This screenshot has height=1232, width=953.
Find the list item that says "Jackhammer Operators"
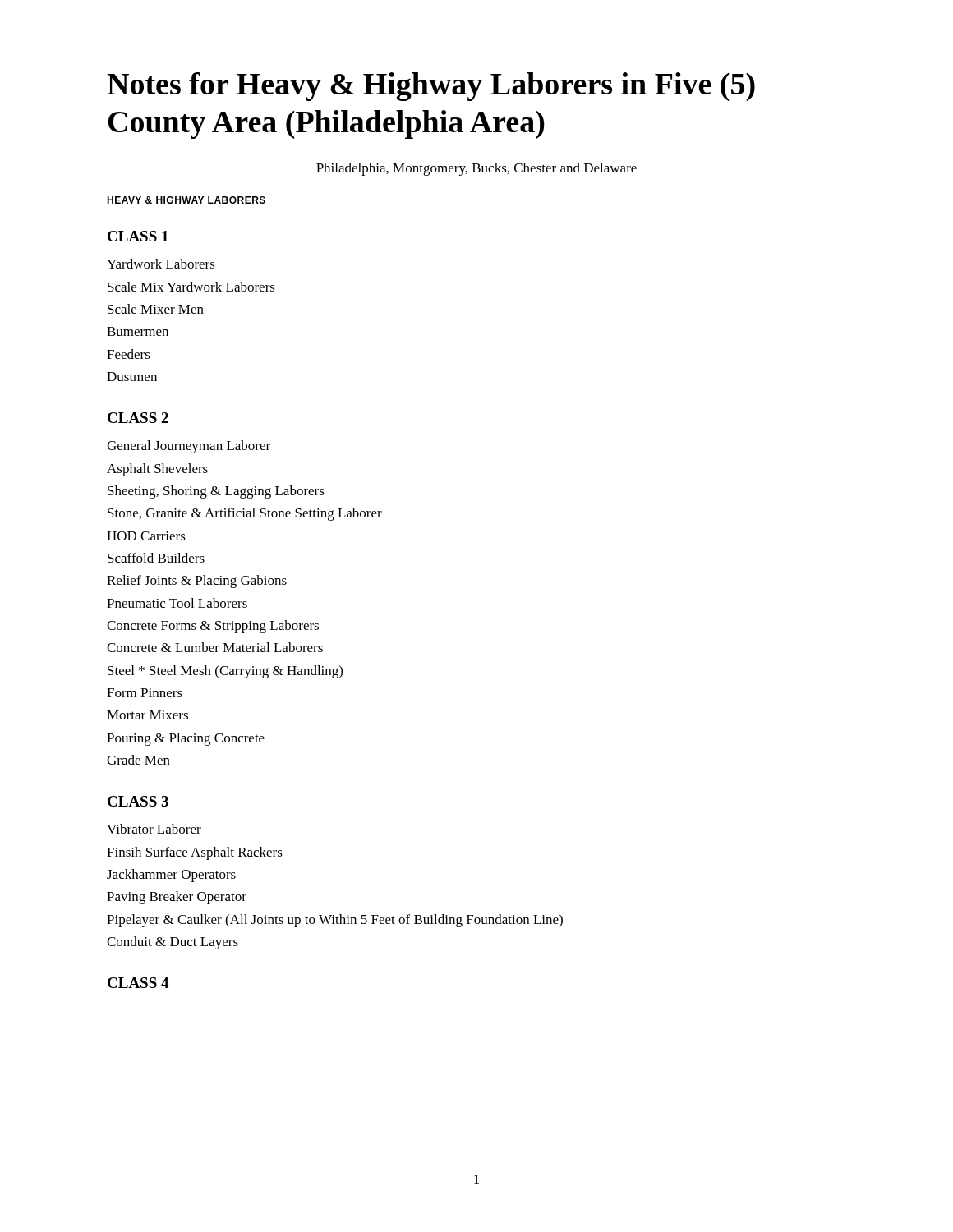pos(171,874)
